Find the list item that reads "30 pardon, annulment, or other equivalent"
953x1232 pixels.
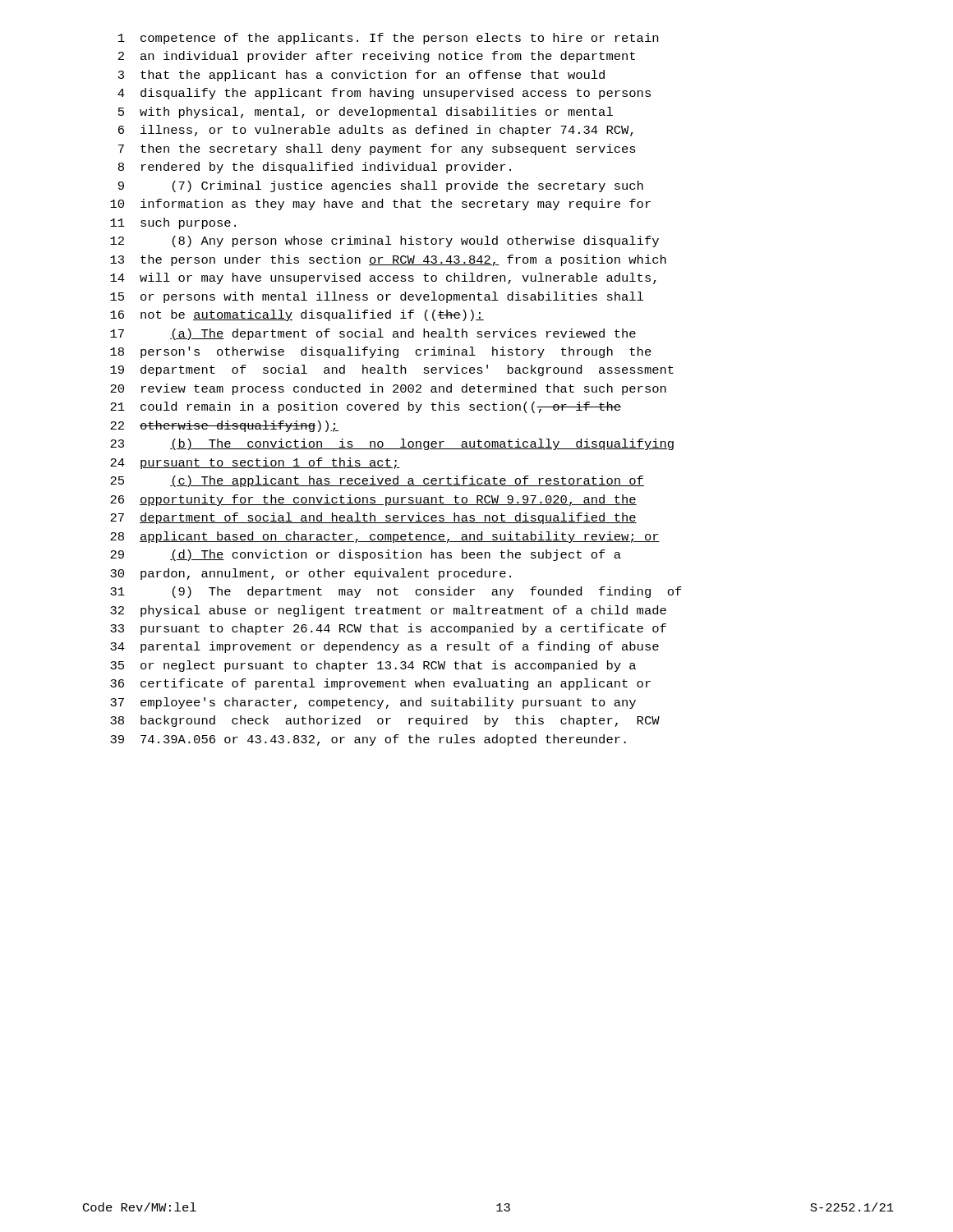488,574
